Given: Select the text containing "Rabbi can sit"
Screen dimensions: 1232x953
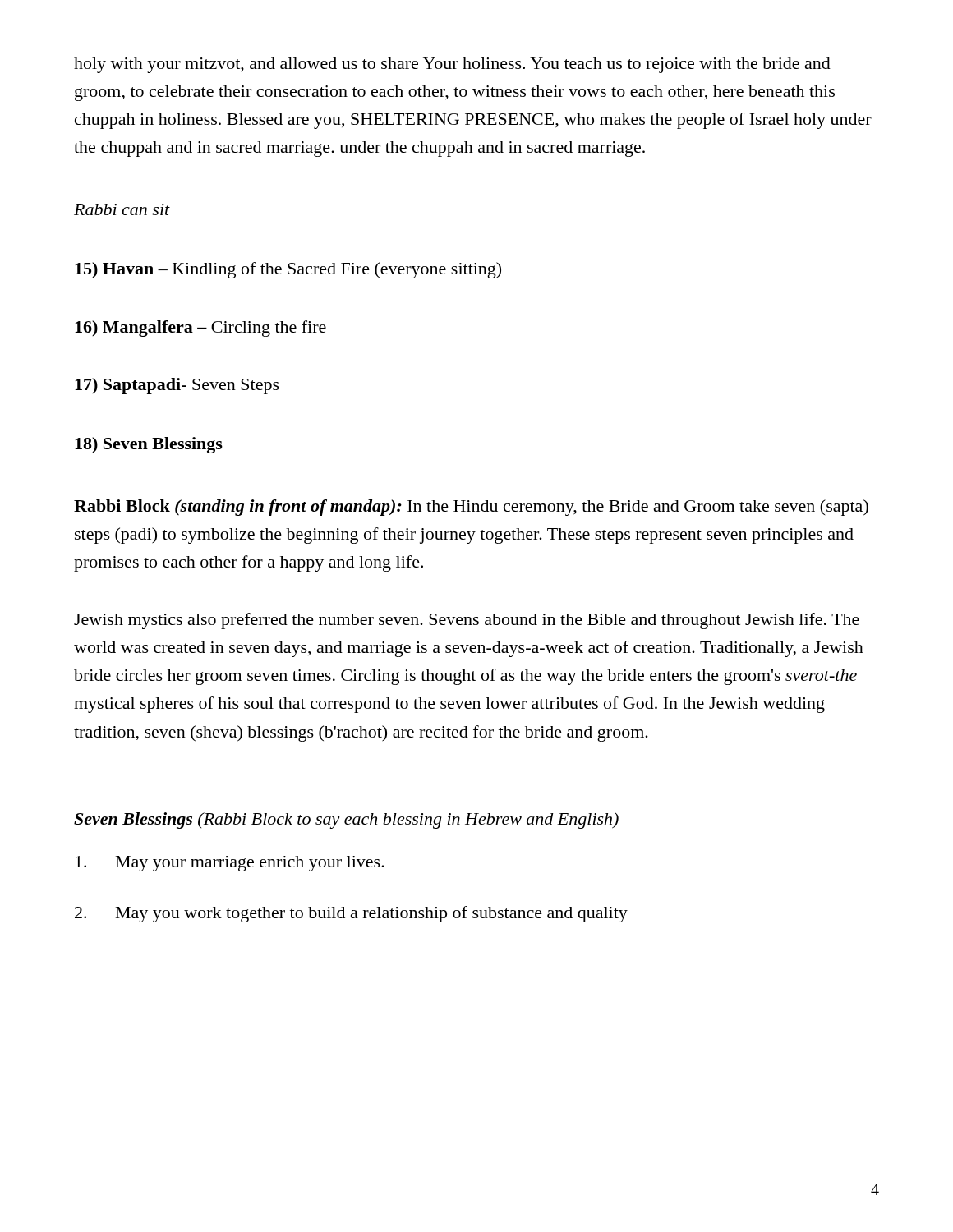Looking at the screenshot, I should tap(122, 209).
